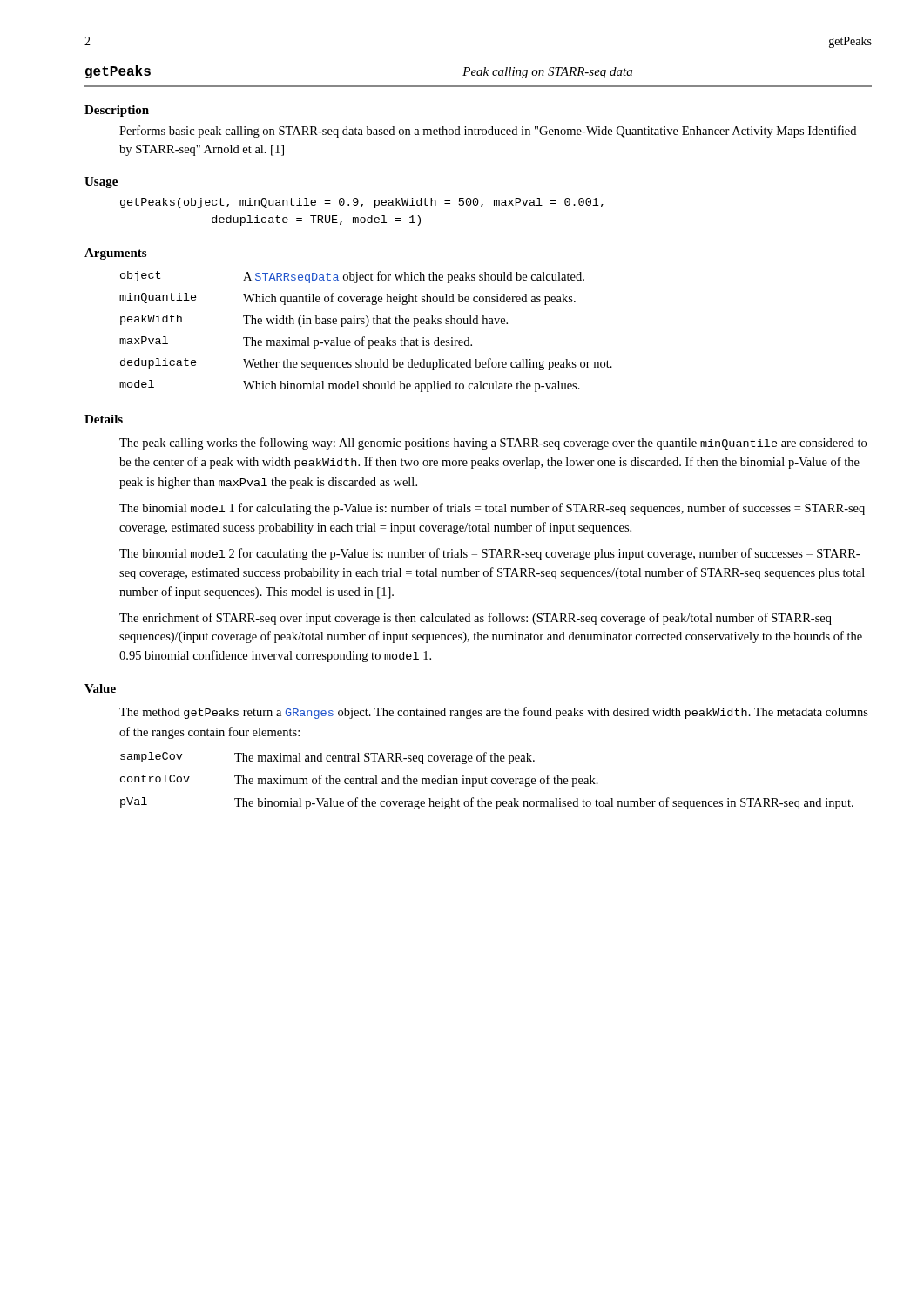This screenshot has width=924, height=1307.
Task: Select the text block containing "The peak calling works the"
Action: point(493,463)
